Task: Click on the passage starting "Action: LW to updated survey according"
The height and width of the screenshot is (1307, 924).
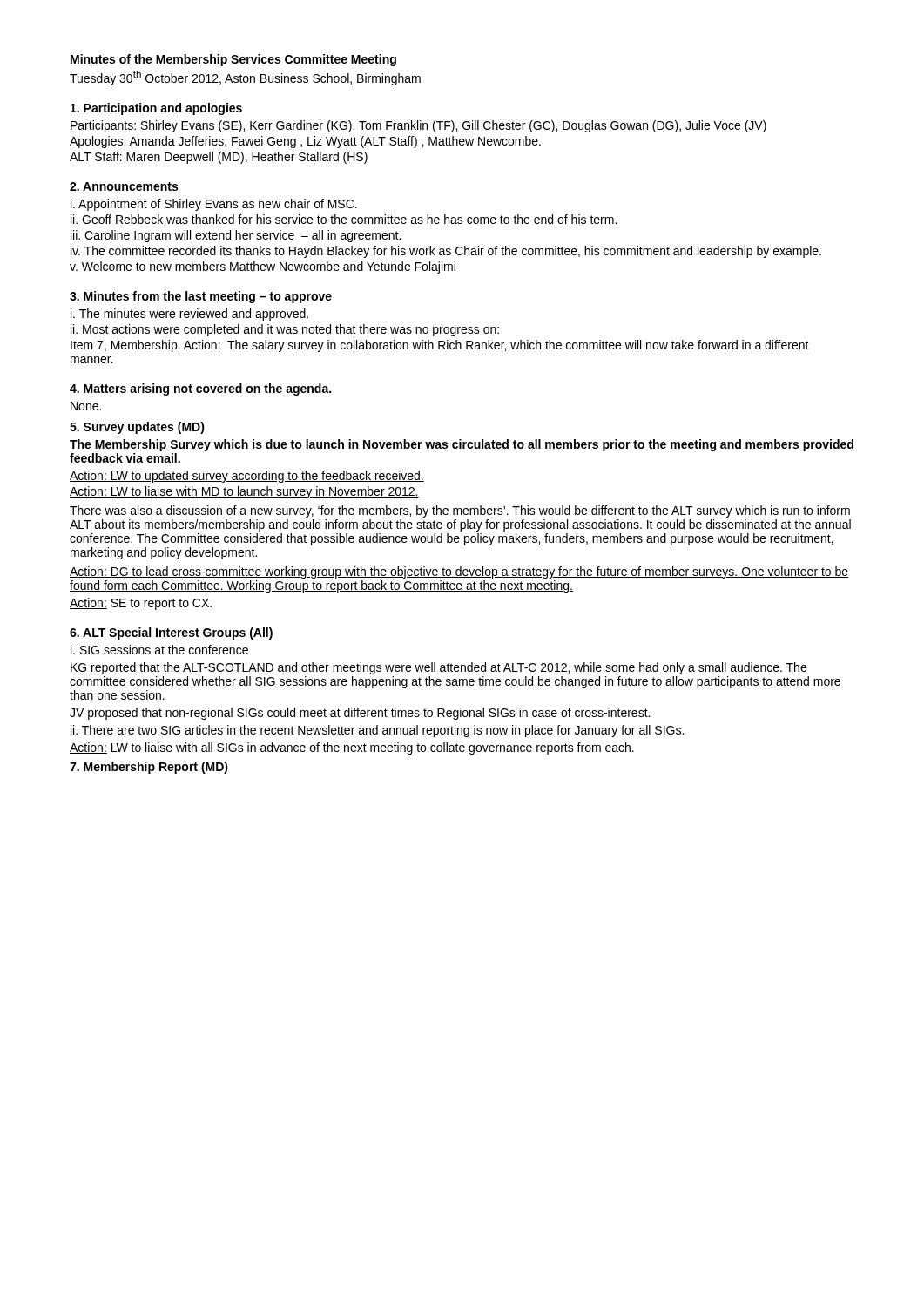Action: click(247, 475)
